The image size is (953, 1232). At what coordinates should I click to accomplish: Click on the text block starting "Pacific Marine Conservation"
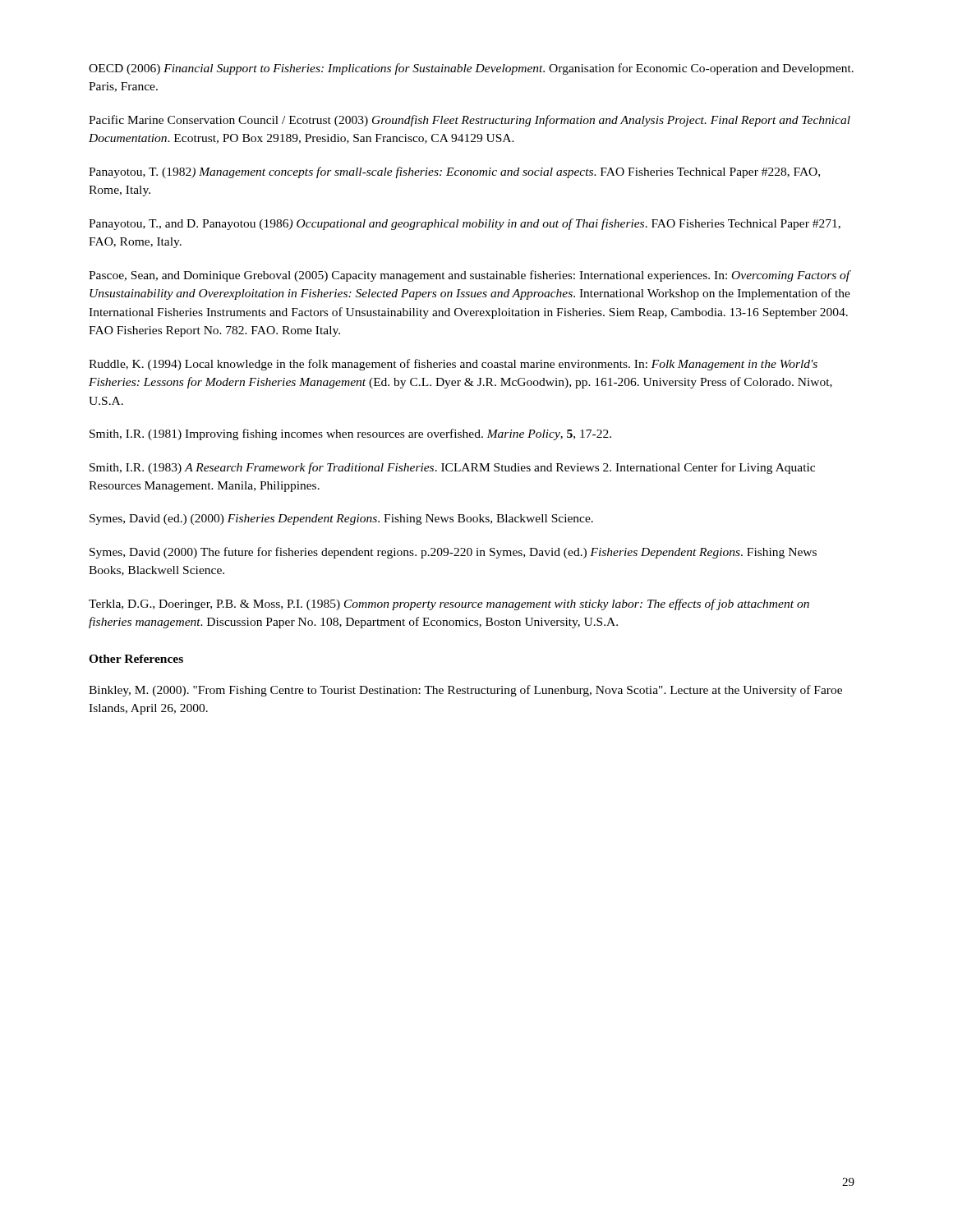point(470,129)
